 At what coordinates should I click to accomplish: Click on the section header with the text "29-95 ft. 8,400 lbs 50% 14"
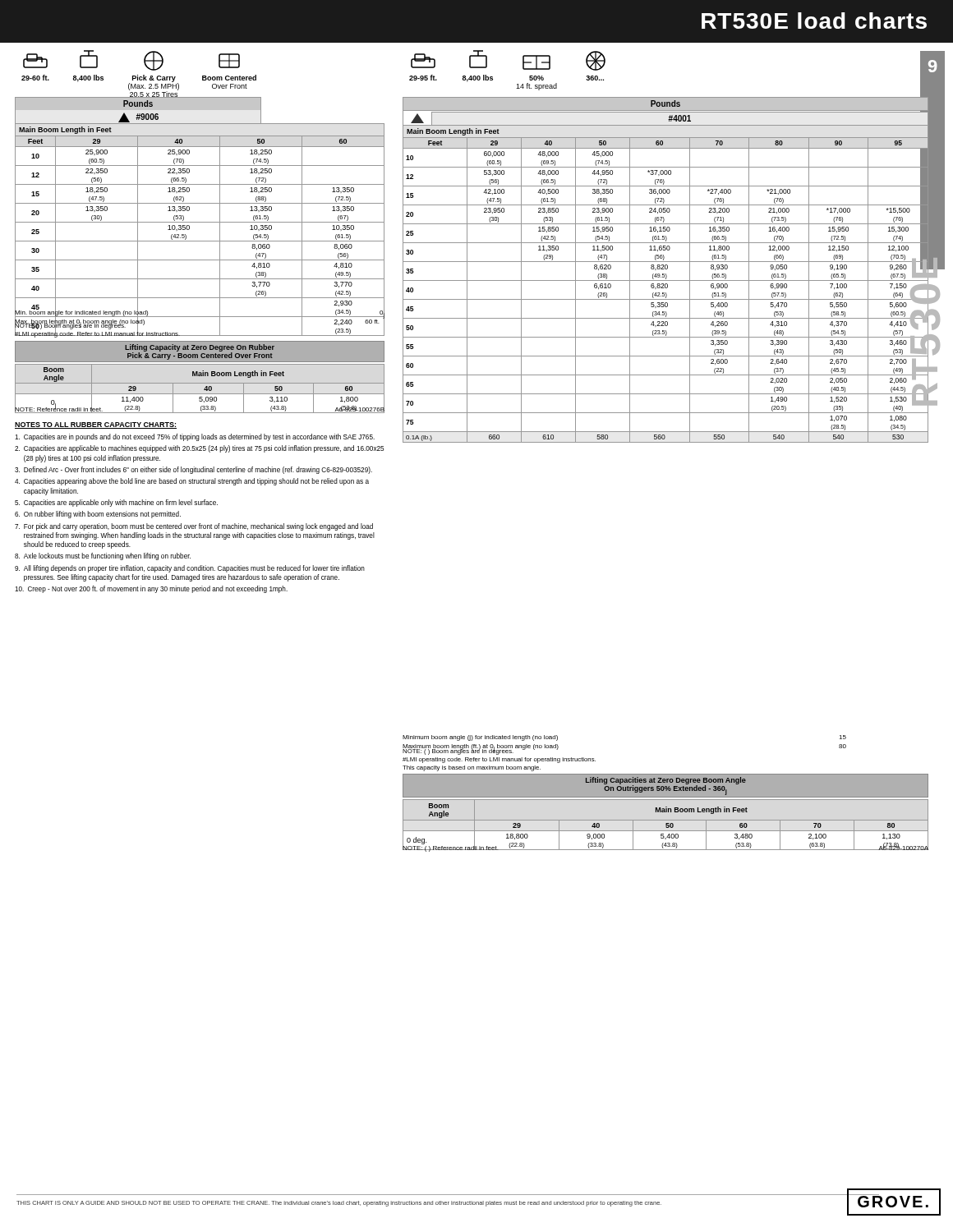(536, 69)
